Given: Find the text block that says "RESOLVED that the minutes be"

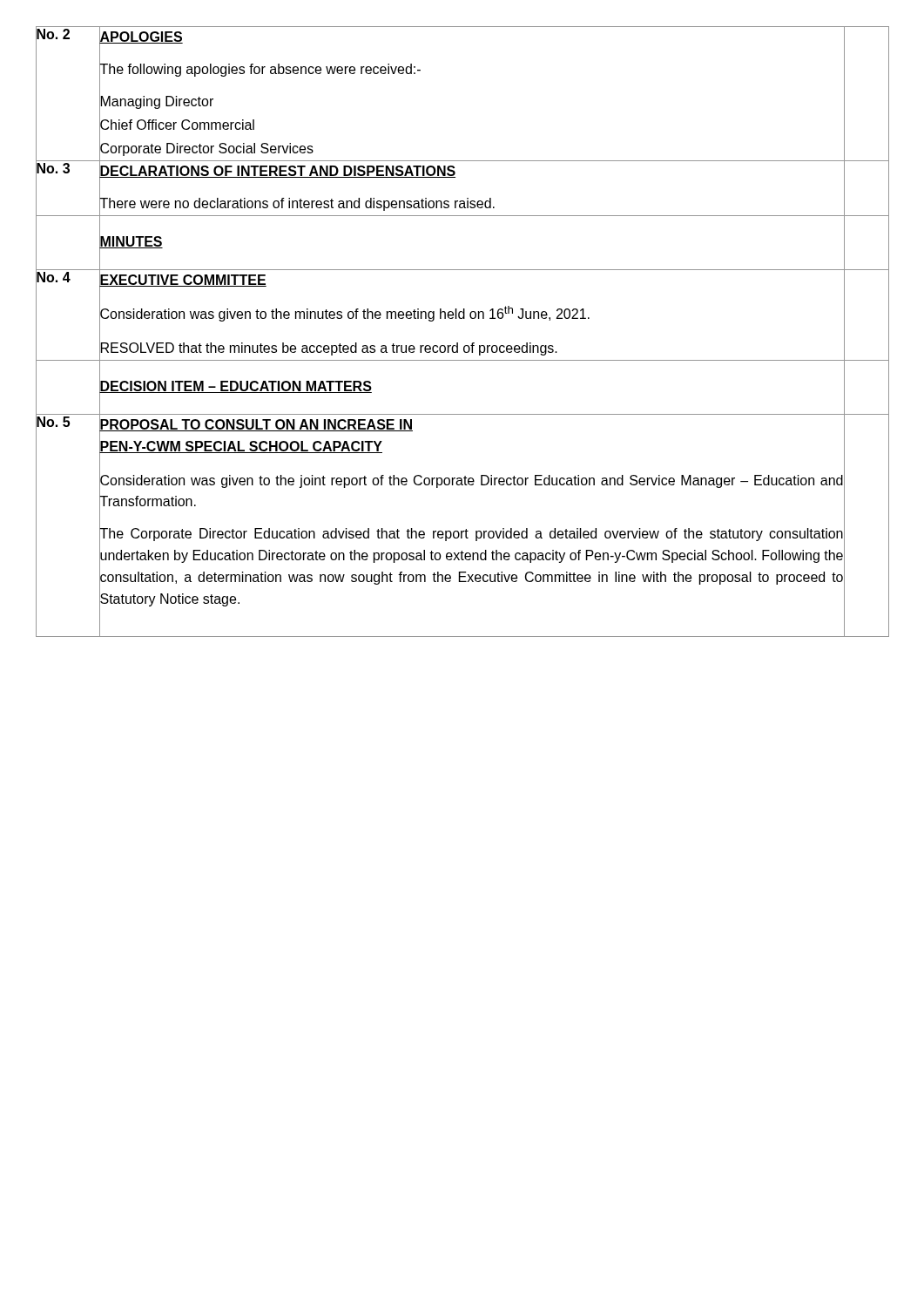Looking at the screenshot, I should coord(329,349).
